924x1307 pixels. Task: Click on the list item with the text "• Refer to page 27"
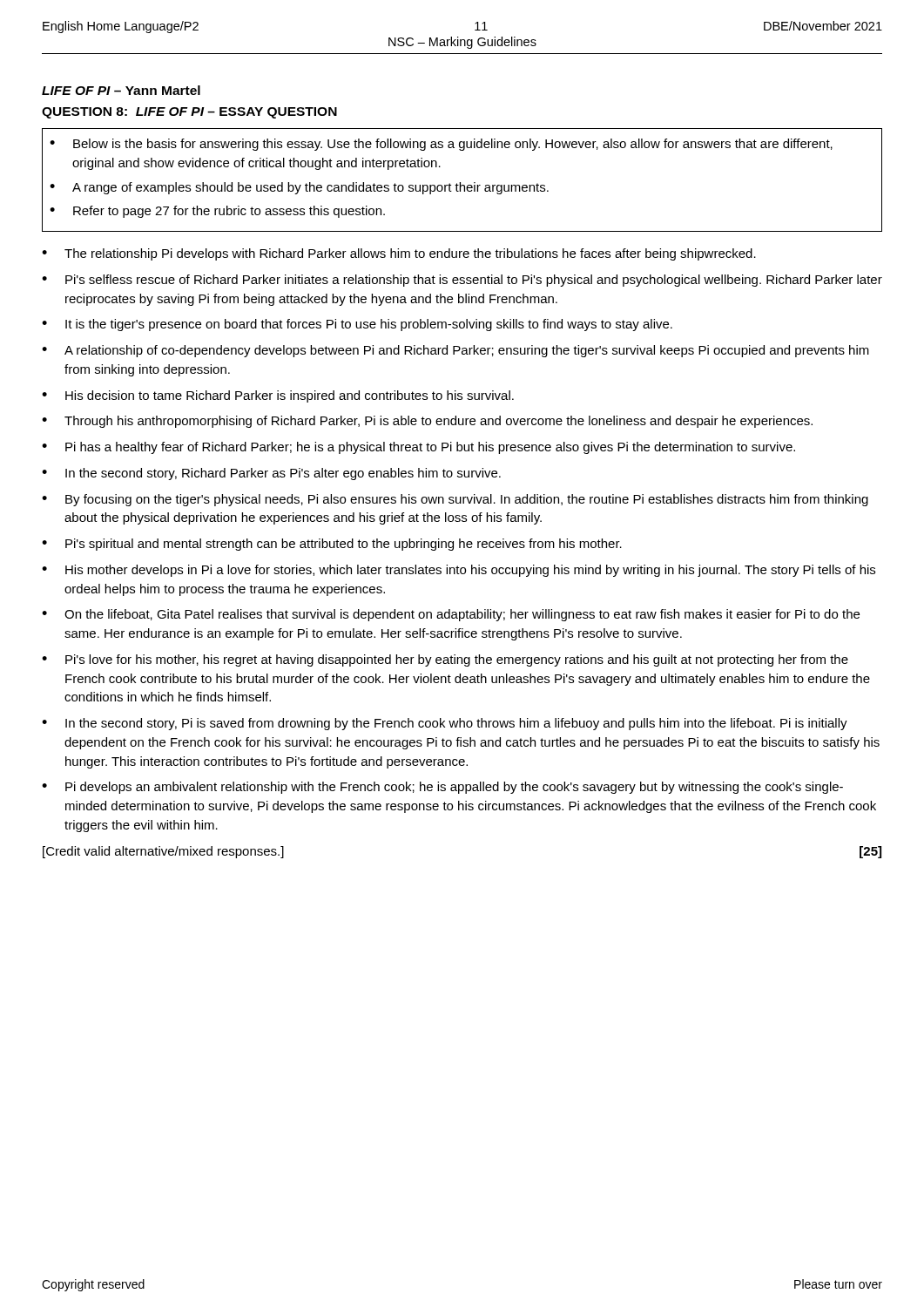pyautogui.click(x=217, y=212)
